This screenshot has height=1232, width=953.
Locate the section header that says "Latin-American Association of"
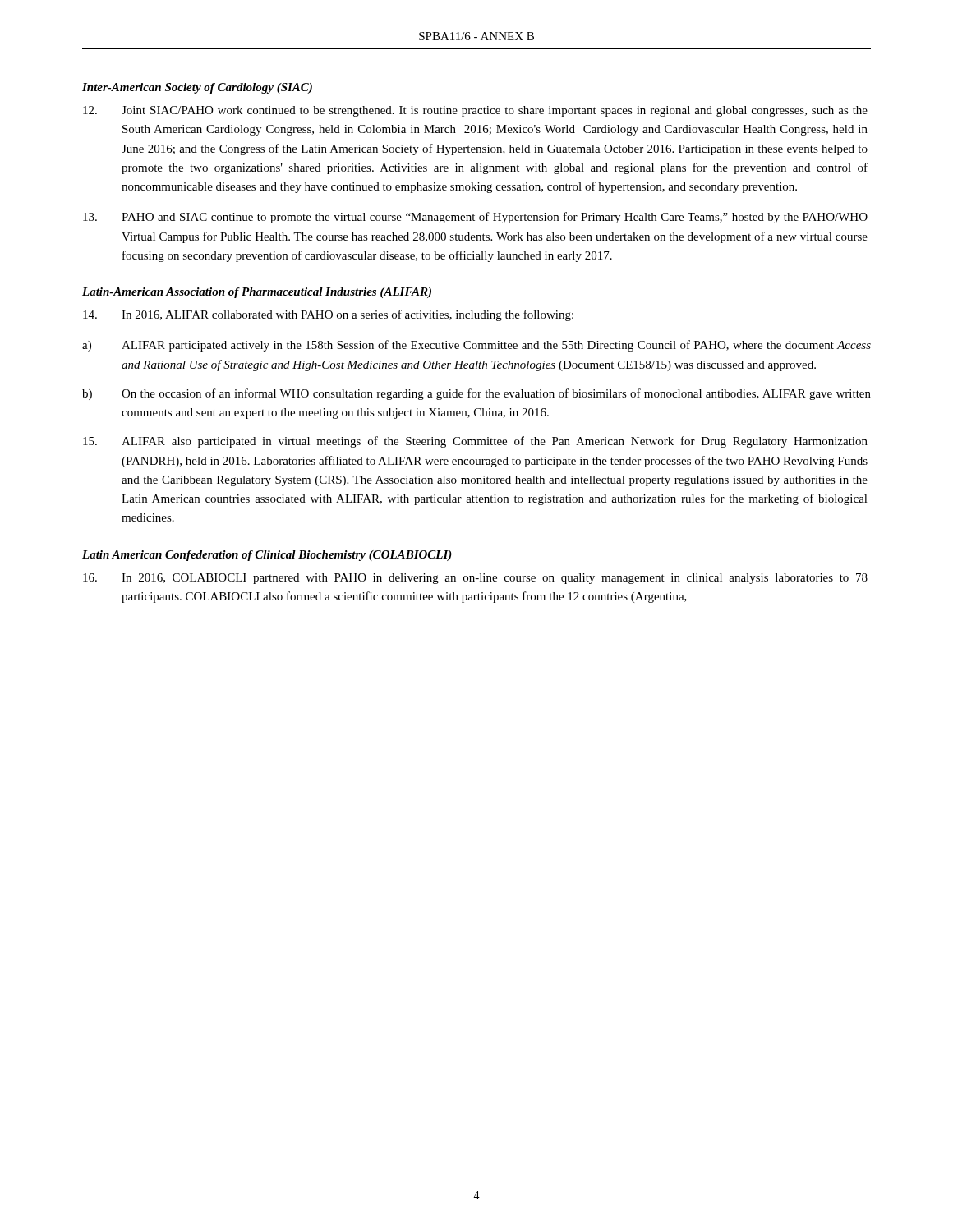point(257,292)
